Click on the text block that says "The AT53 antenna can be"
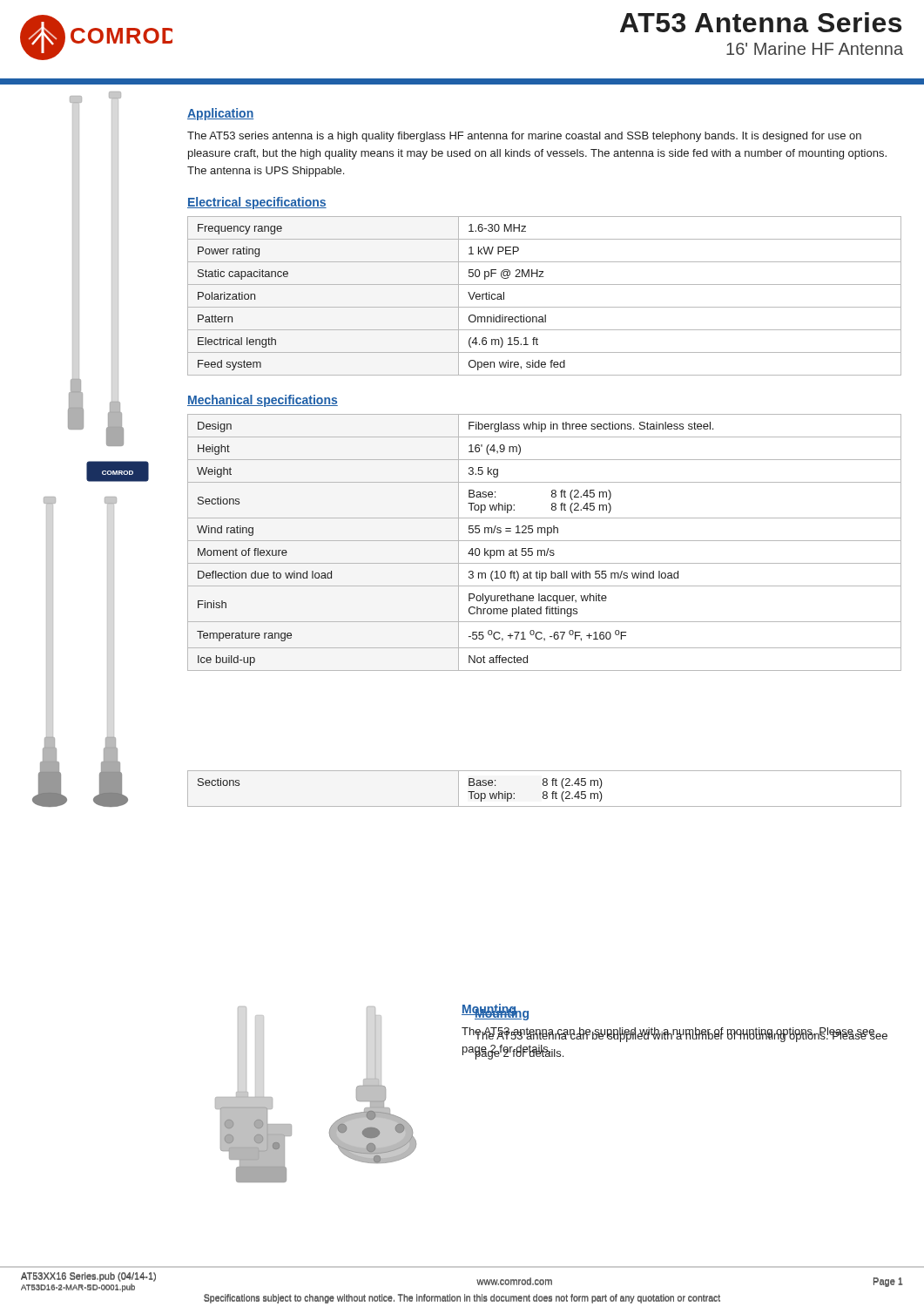924x1307 pixels. coord(681,1044)
